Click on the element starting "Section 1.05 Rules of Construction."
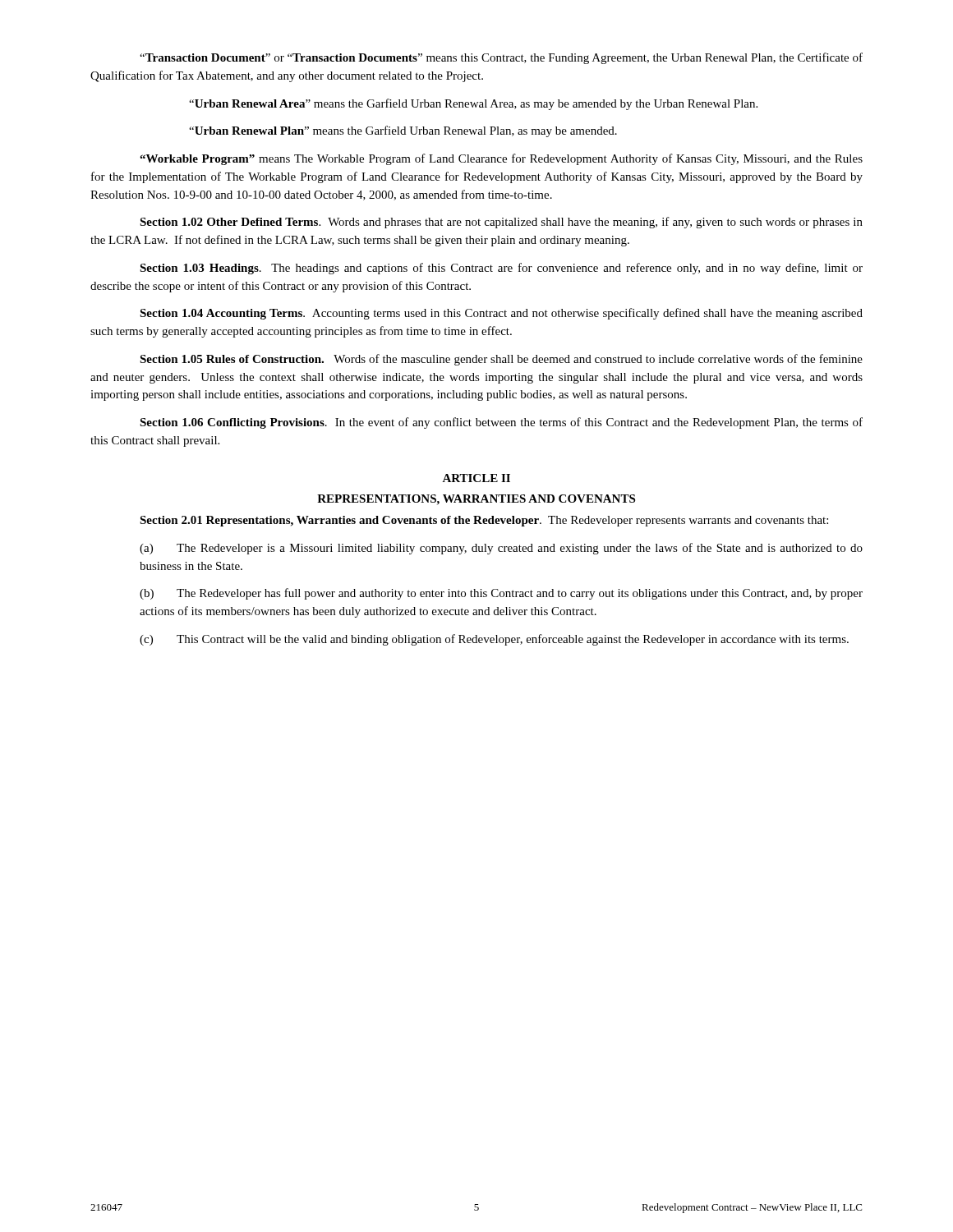This screenshot has height=1232, width=953. click(476, 377)
